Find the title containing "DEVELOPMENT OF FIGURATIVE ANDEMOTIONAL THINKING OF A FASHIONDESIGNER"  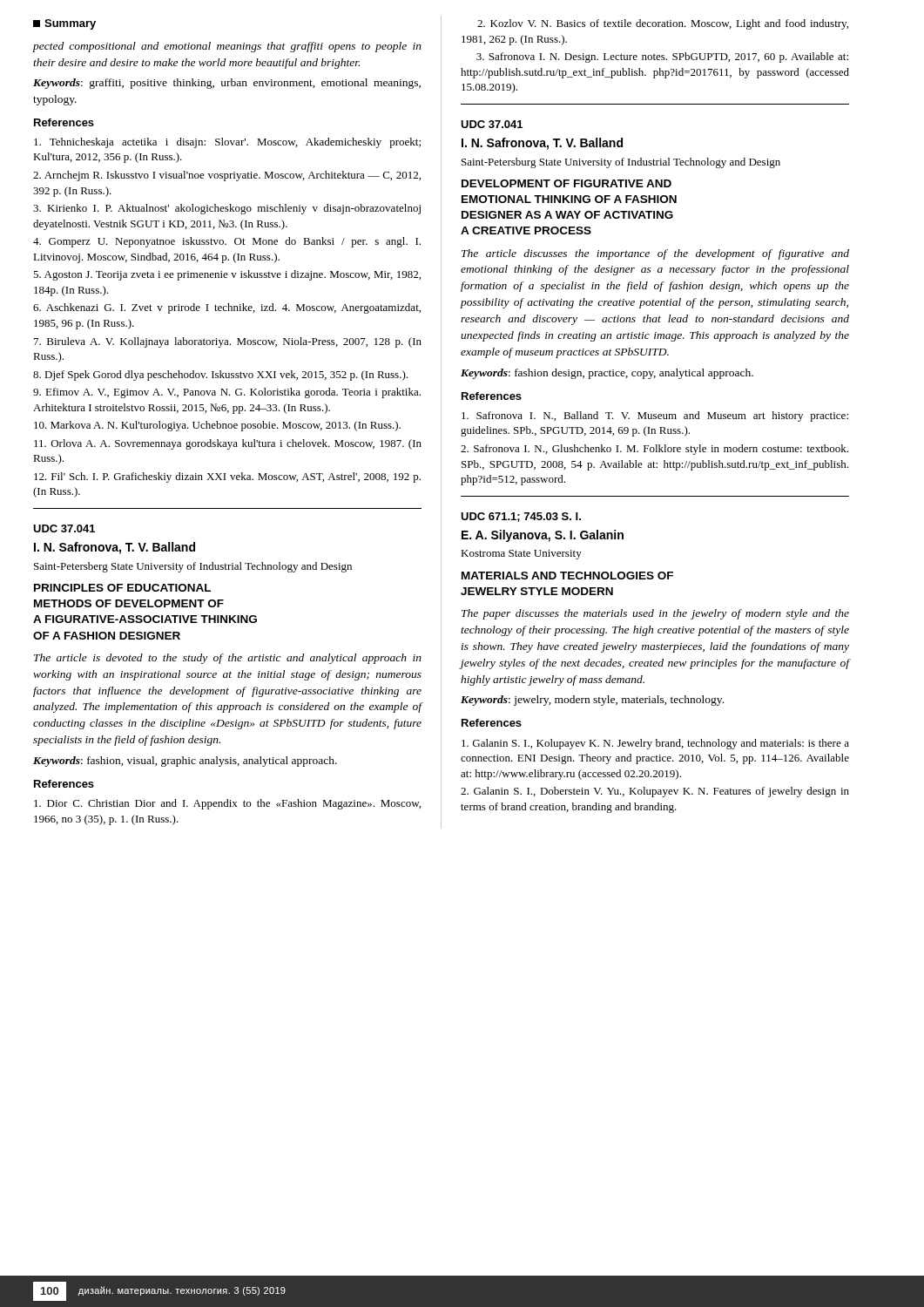pyautogui.click(x=569, y=207)
